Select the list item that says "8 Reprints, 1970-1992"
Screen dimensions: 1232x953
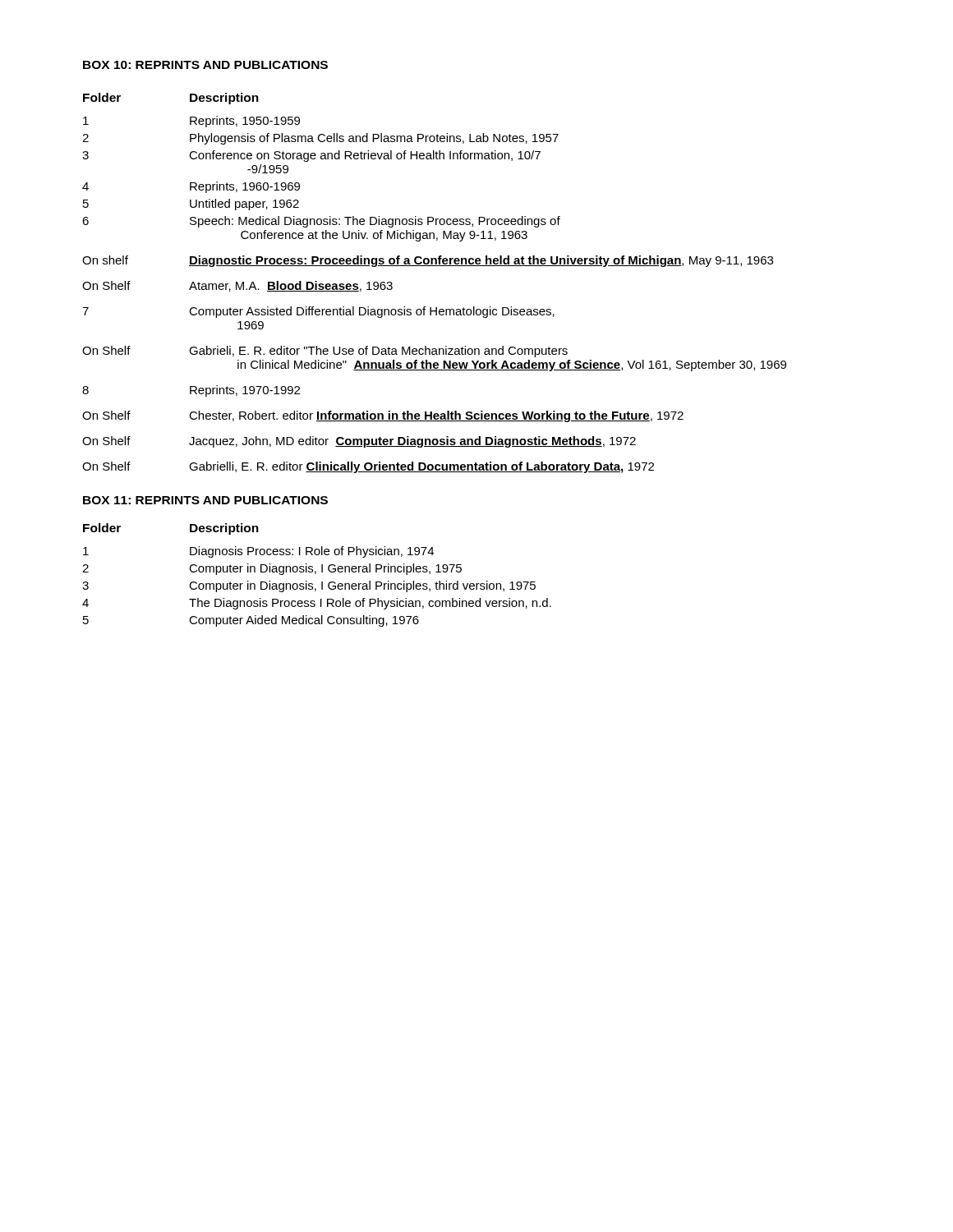click(191, 391)
